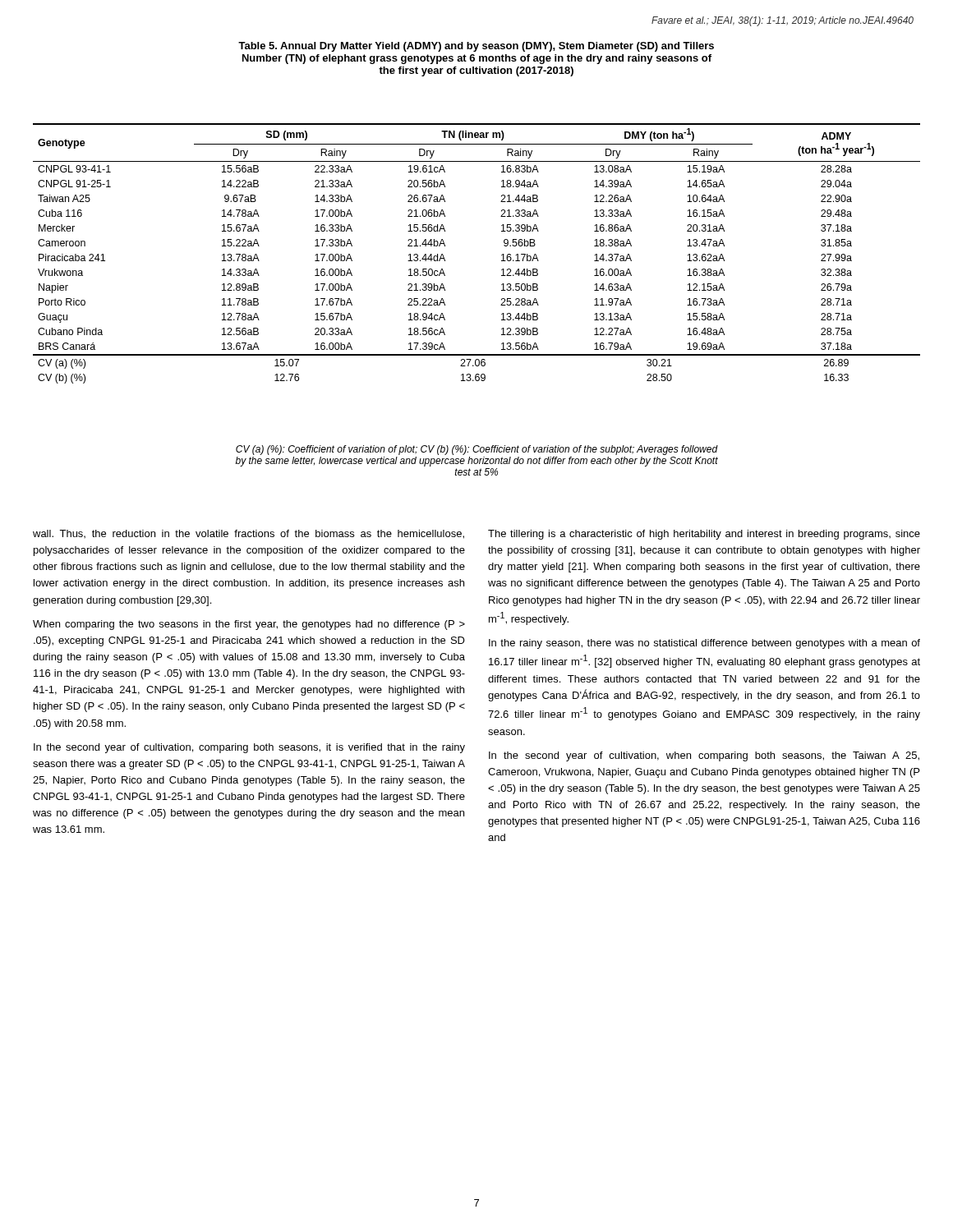The width and height of the screenshot is (953, 1232).
Task: Click on the block starting "CV (a) (%): Coefficient of variation of plot;"
Action: 476,461
